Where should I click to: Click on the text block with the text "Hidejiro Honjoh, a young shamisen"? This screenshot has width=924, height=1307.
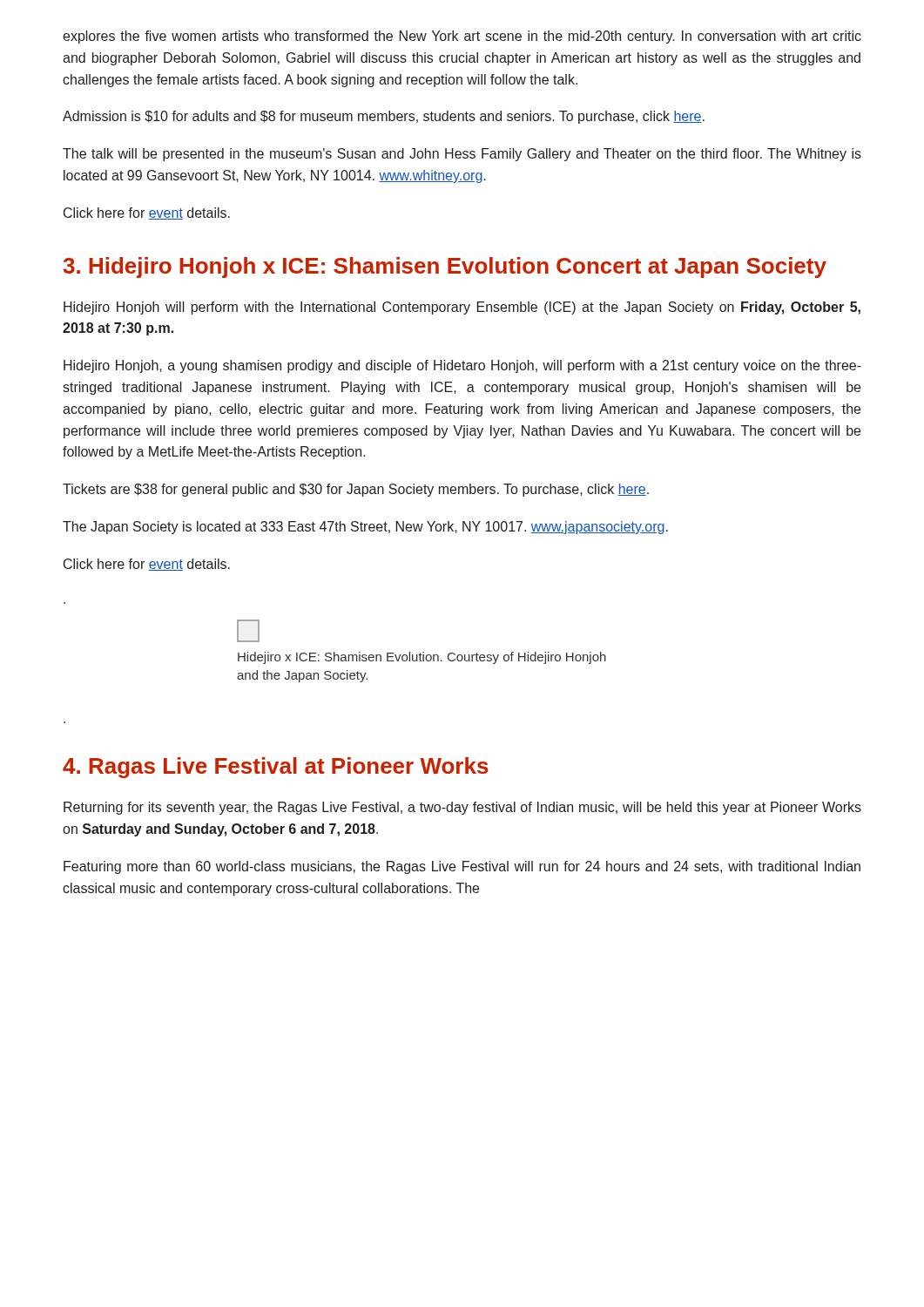click(462, 409)
